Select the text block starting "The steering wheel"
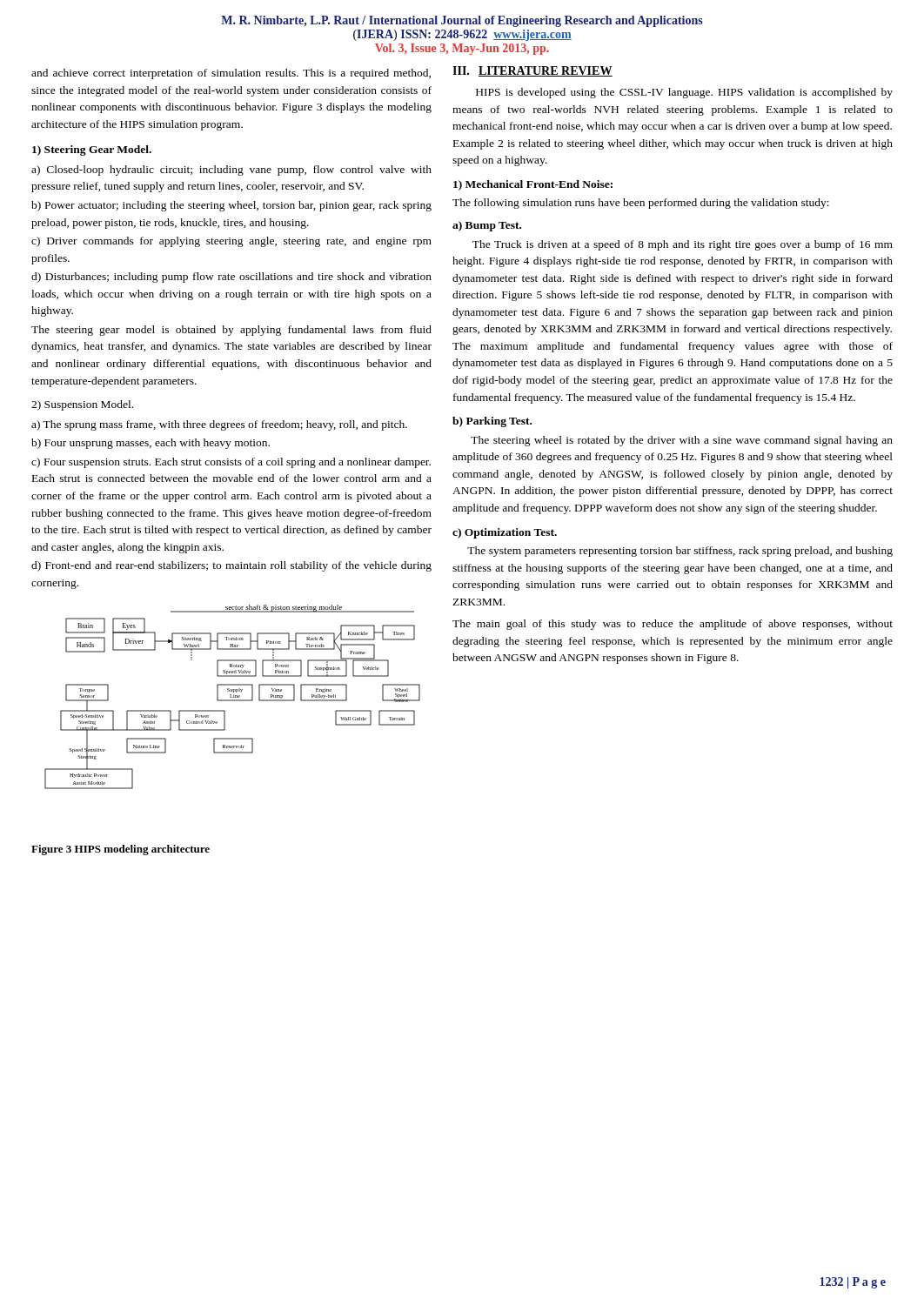The image size is (924, 1305). click(x=673, y=474)
